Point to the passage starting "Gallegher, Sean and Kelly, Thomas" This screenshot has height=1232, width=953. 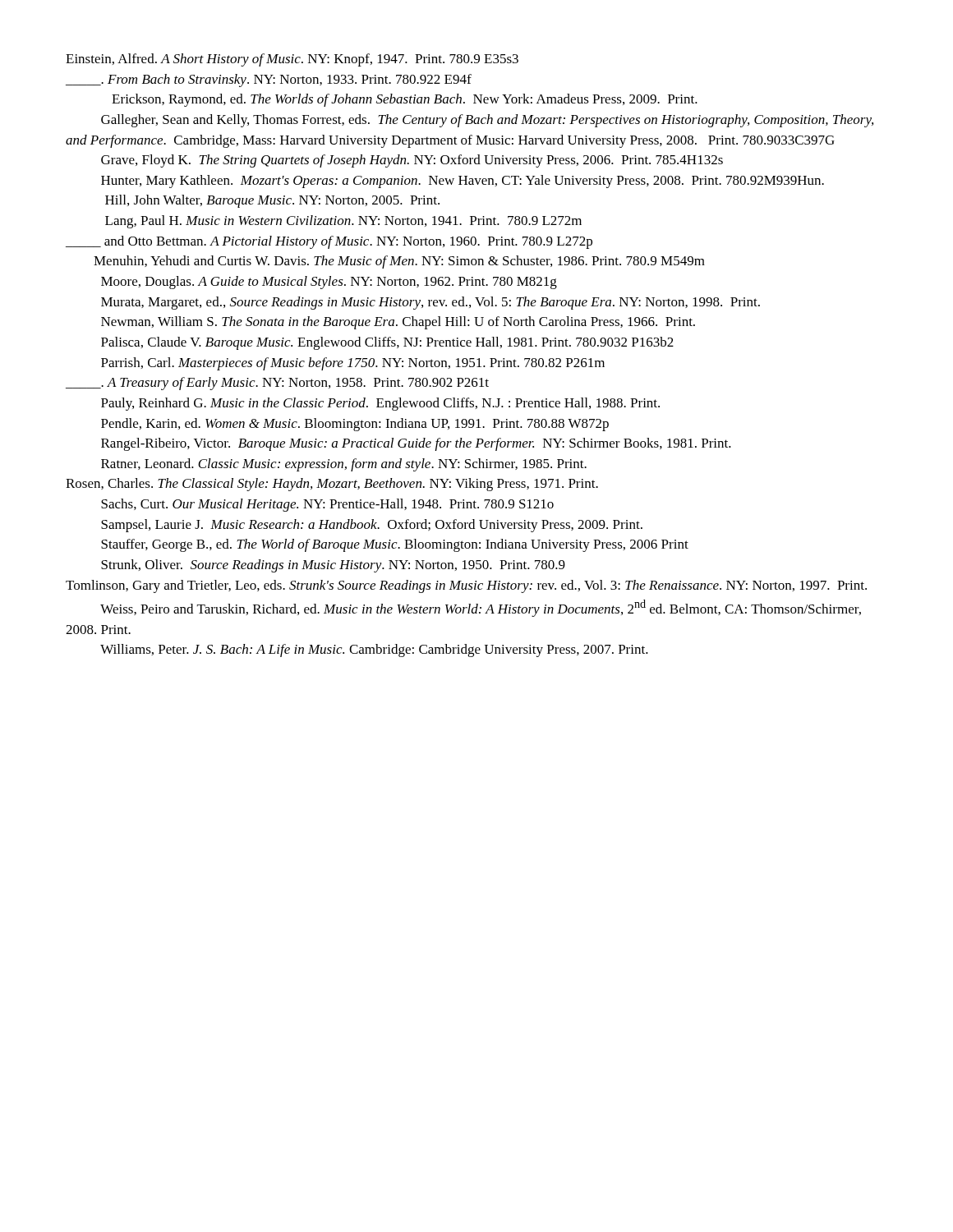point(472,130)
